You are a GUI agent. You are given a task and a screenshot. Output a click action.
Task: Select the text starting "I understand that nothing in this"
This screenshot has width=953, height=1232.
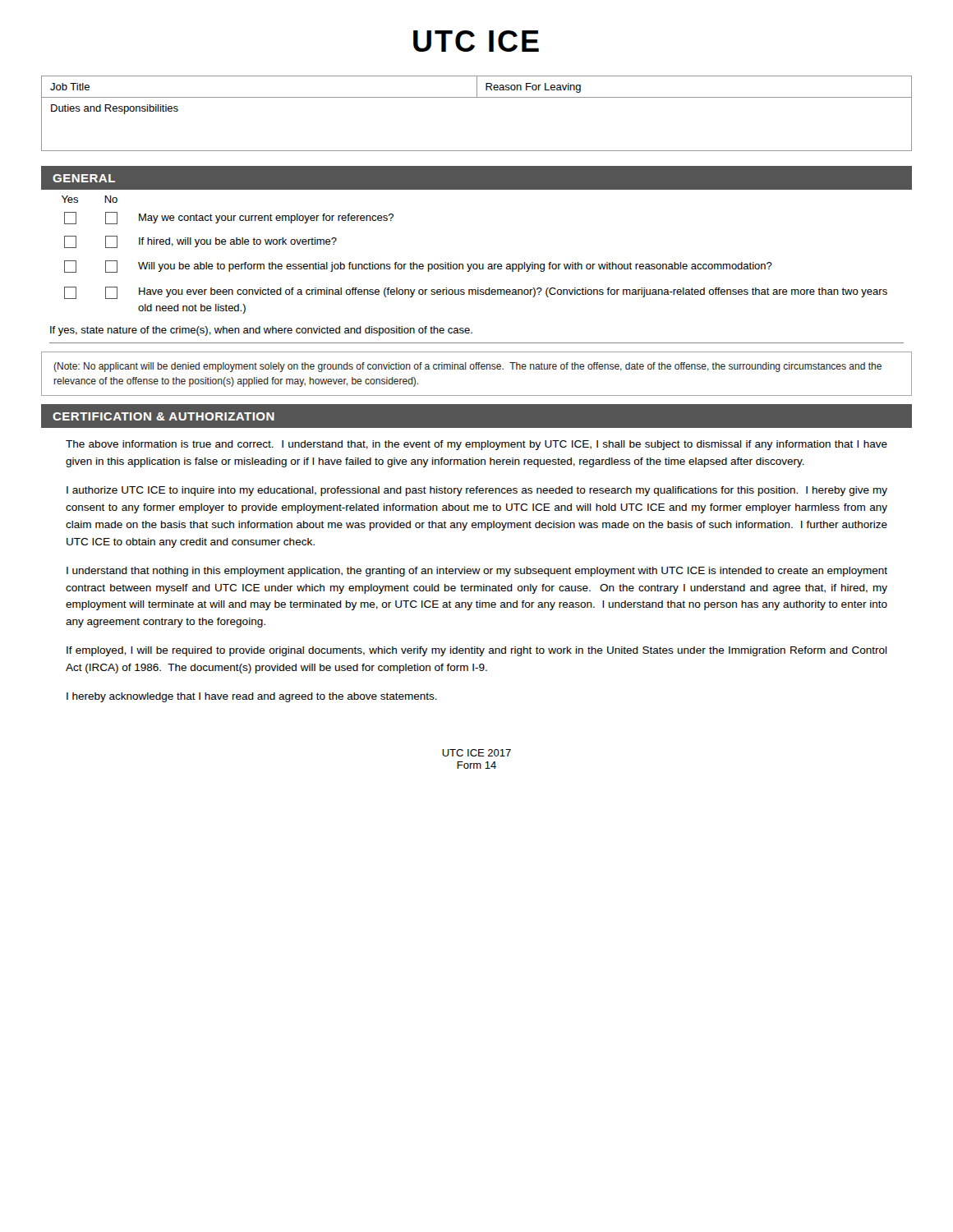tap(476, 597)
